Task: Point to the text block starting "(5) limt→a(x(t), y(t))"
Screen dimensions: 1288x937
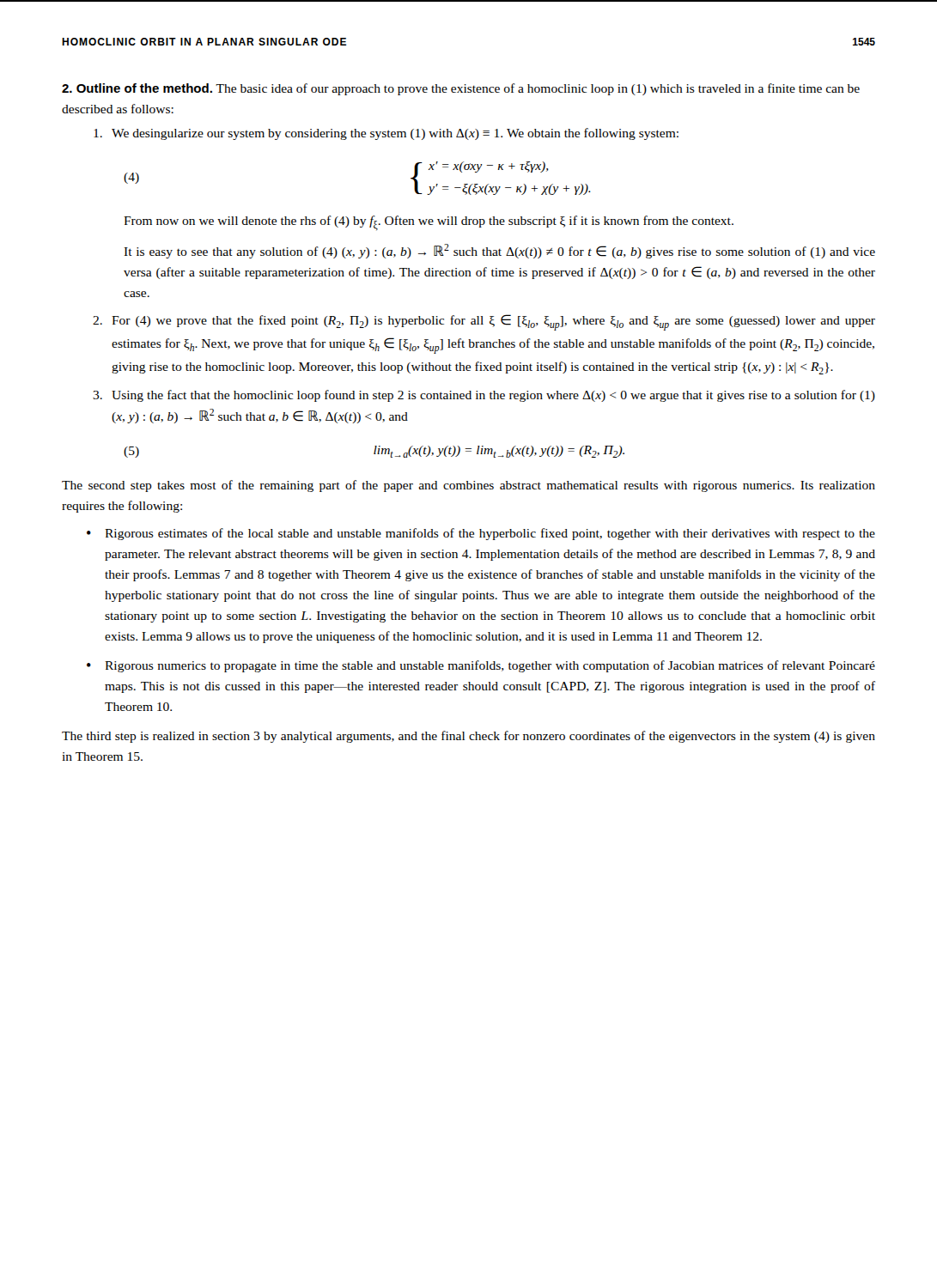Action: pos(499,451)
